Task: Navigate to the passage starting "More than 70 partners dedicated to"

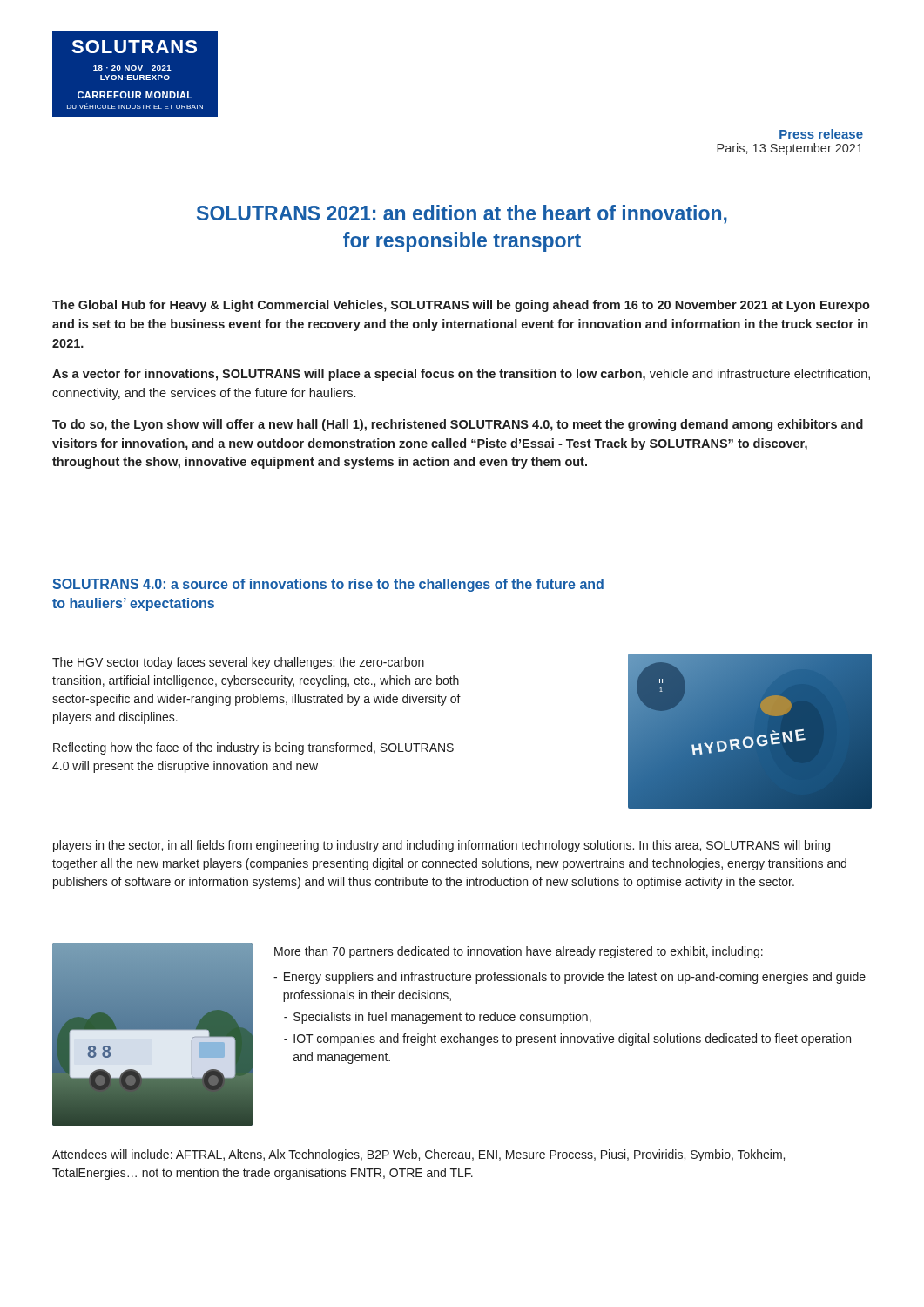Action: 518,951
